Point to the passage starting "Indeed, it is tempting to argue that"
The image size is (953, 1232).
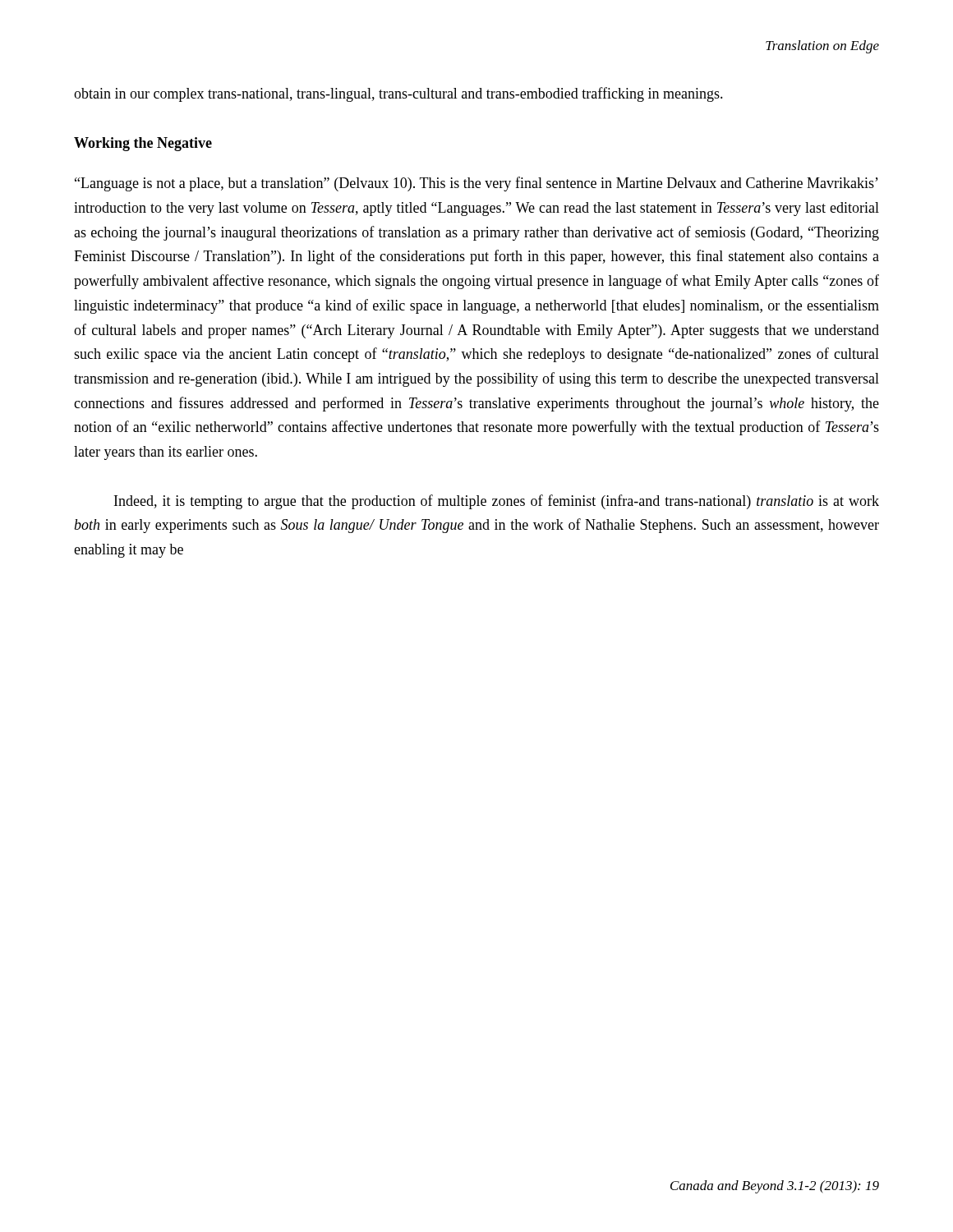[476, 525]
